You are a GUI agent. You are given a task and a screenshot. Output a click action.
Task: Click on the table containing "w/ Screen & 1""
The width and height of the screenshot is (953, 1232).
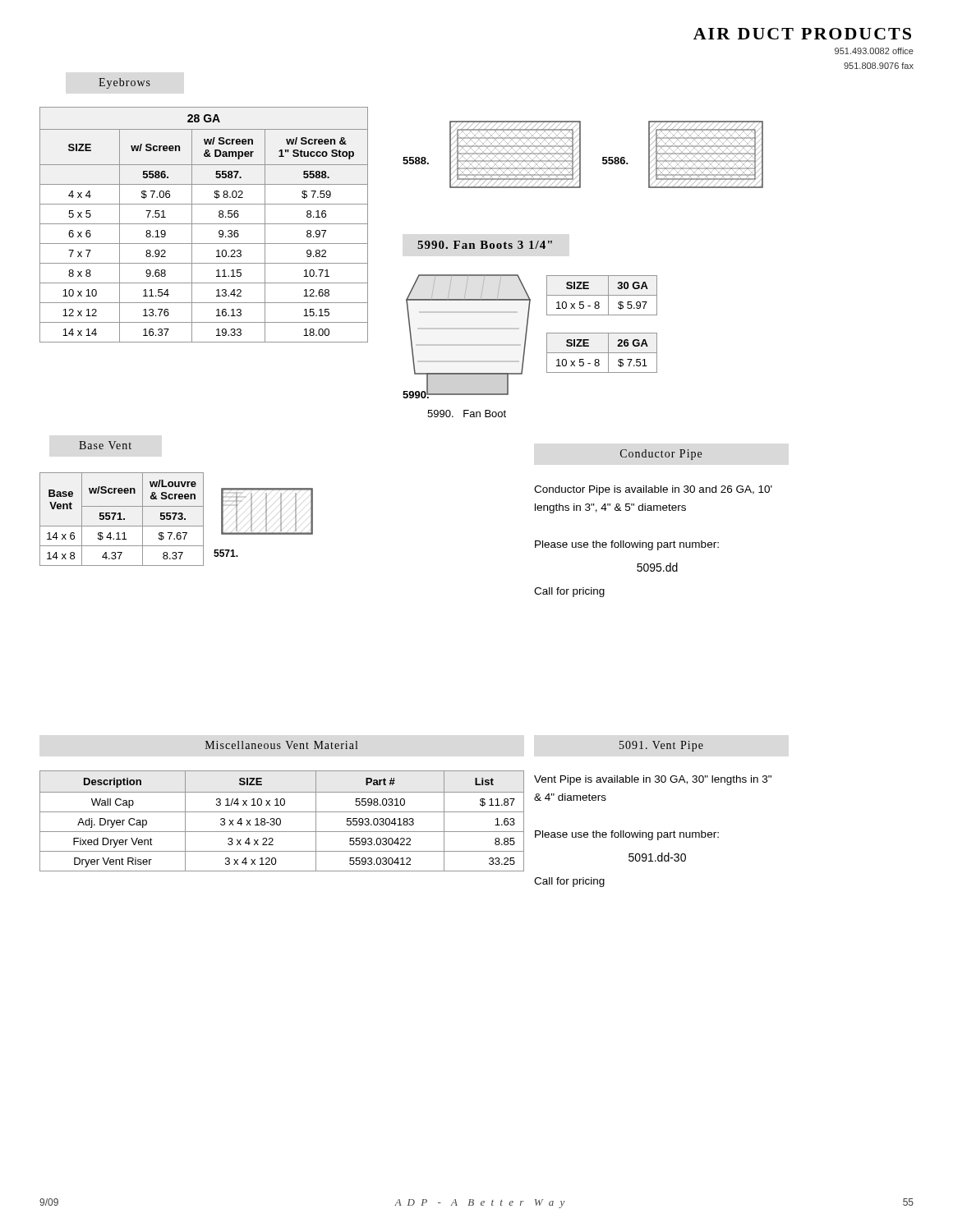tap(204, 225)
